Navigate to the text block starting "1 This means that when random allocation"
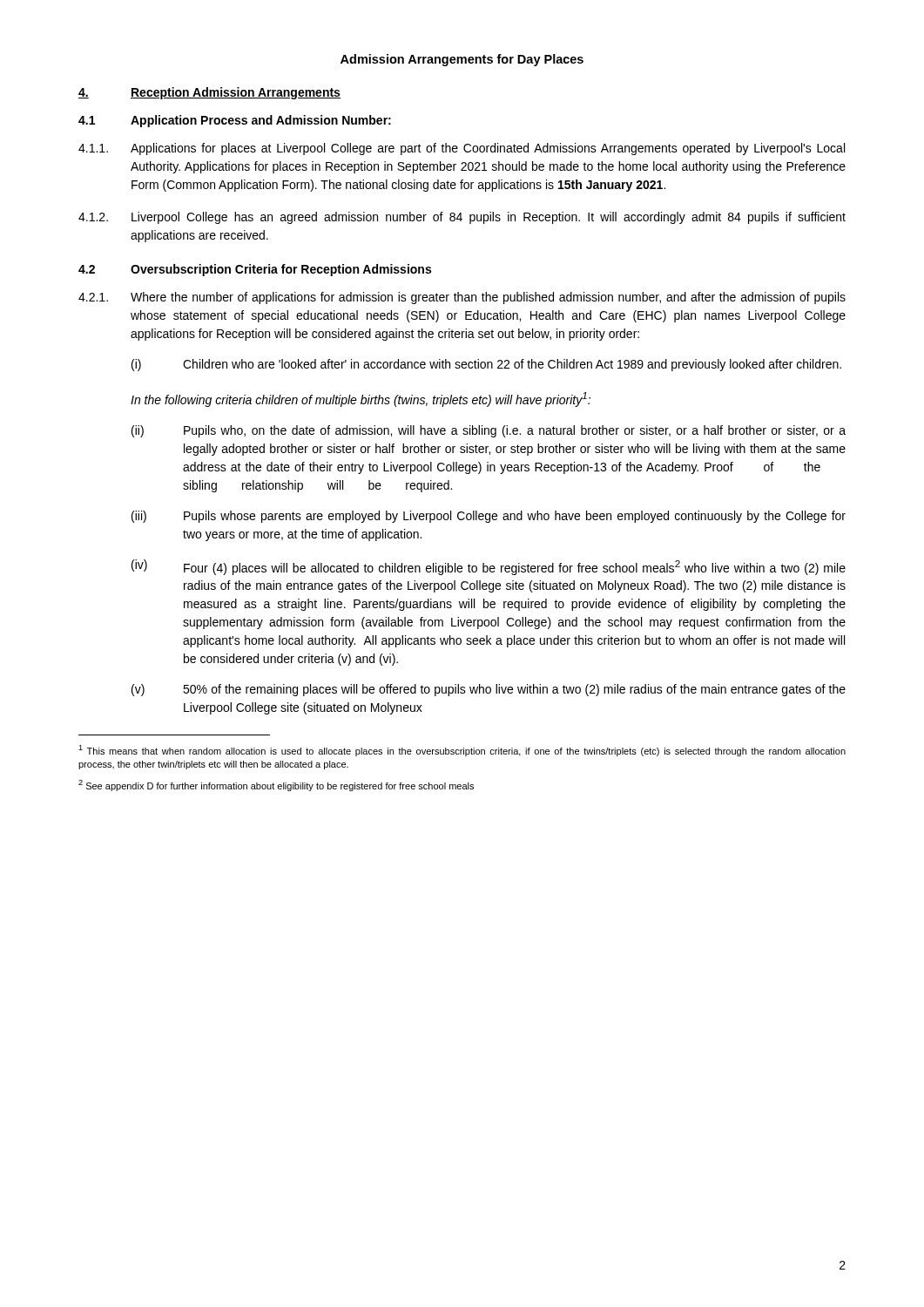Screen dimensions: 1307x924 pos(462,757)
